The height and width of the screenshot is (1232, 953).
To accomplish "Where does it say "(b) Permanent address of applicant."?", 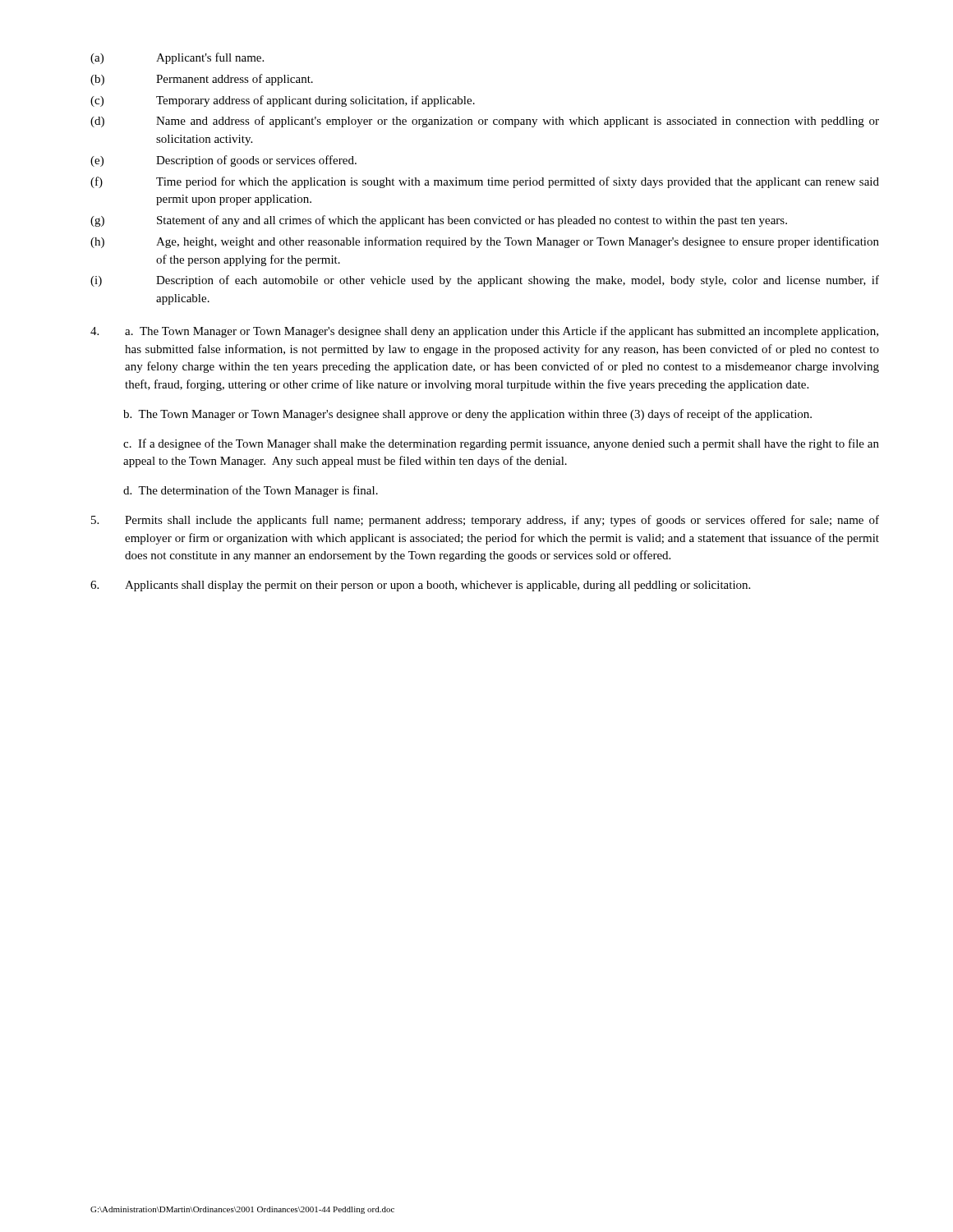I will [202, 80].
